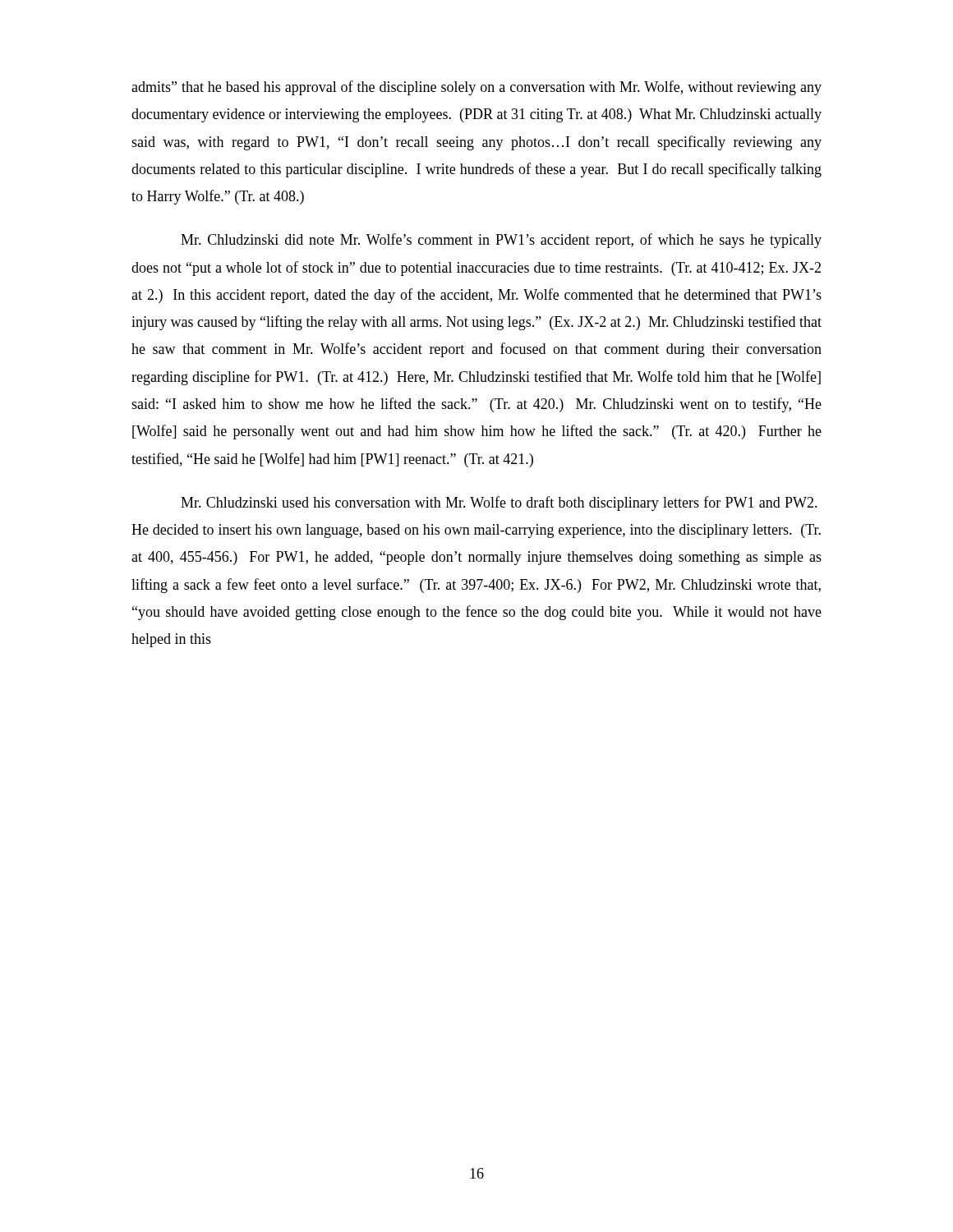Viewport: 953px width, 1232px height.
Task: Navigate to the region starting "Mr. Chludzinski did"
Action: [x=476, y=349]
